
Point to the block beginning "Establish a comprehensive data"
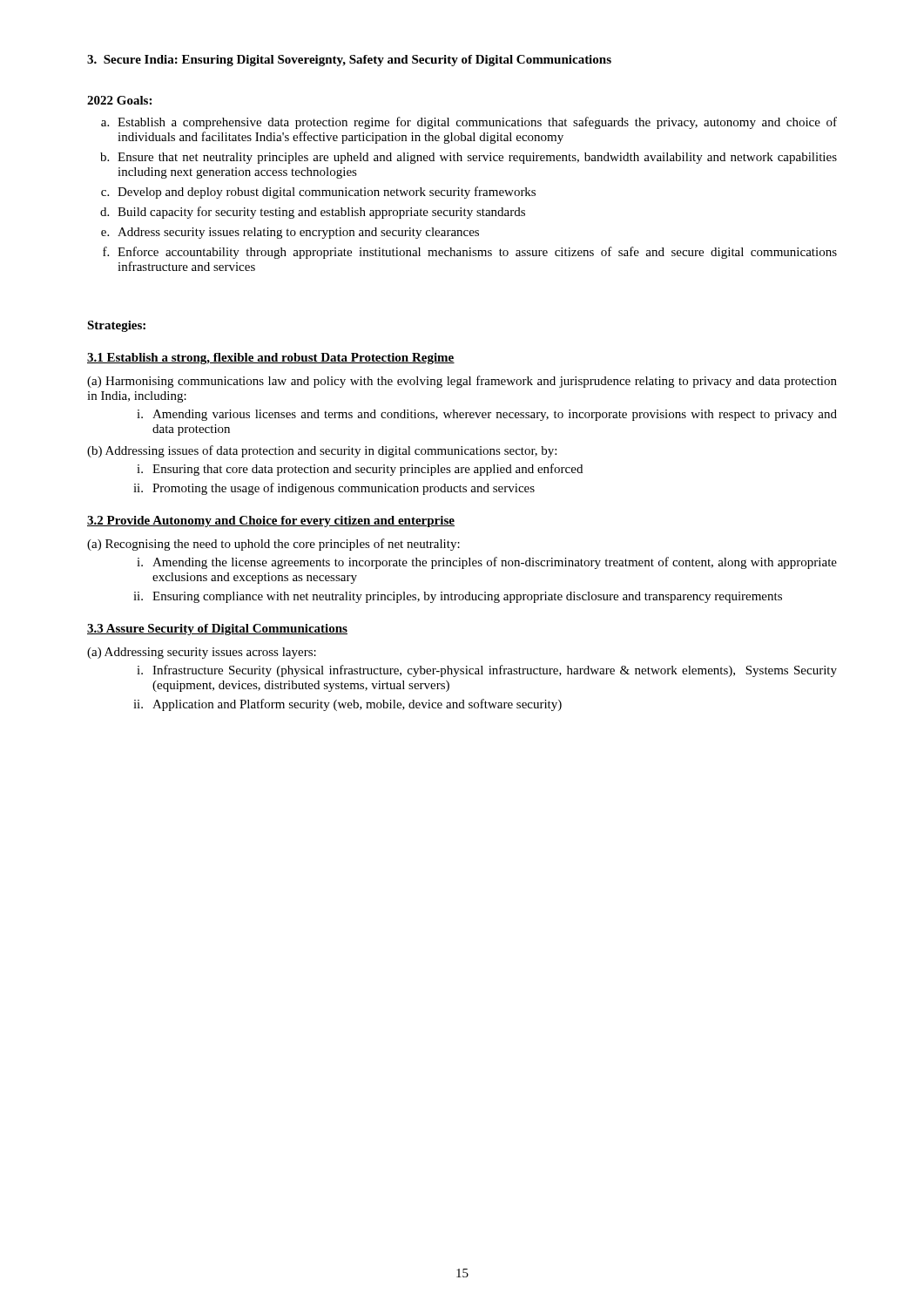tap(462, 130)
